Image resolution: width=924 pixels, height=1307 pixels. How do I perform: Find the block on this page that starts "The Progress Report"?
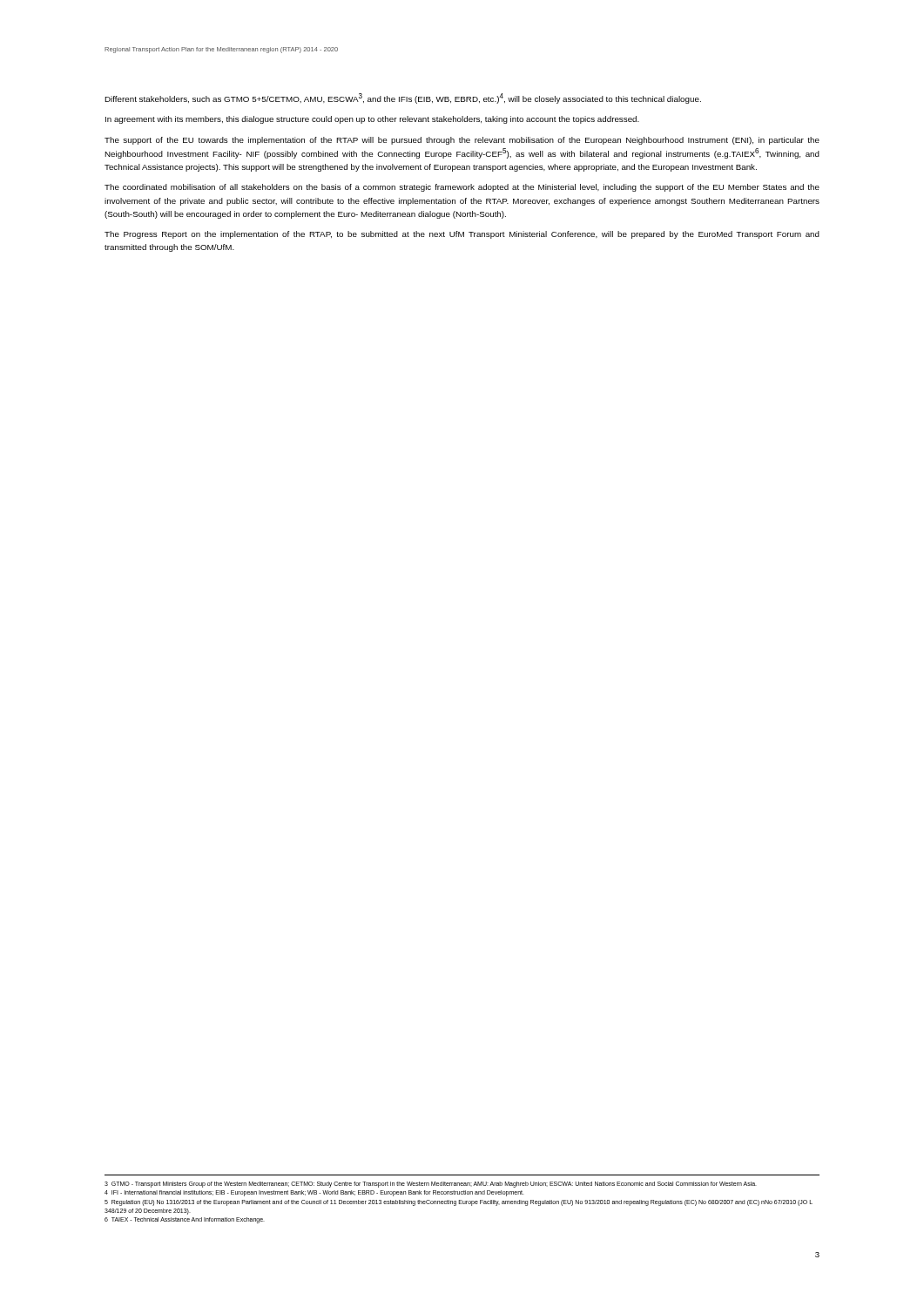pos(462,240)
